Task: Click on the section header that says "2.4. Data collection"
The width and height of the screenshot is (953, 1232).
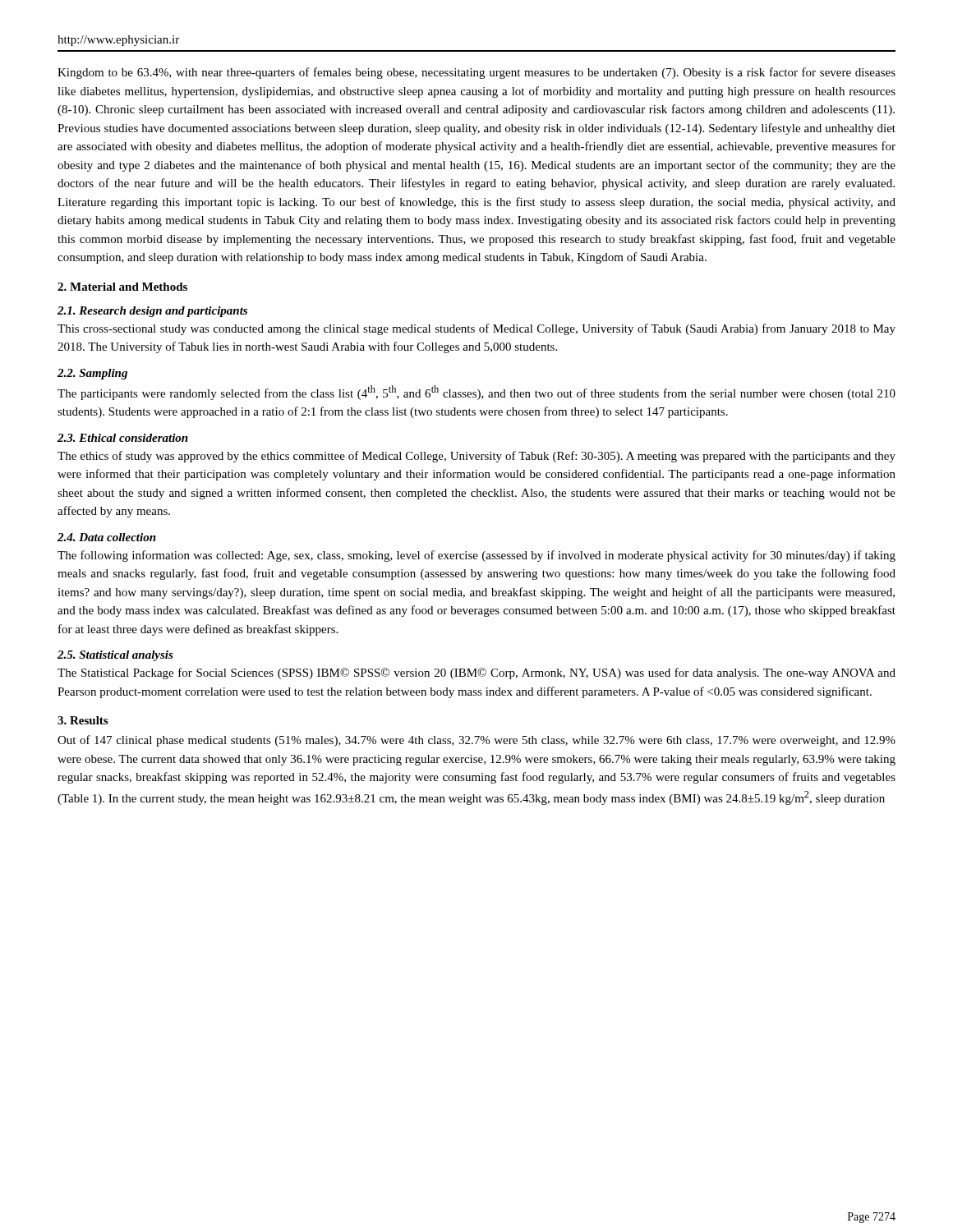Action: tap(107, 537)
